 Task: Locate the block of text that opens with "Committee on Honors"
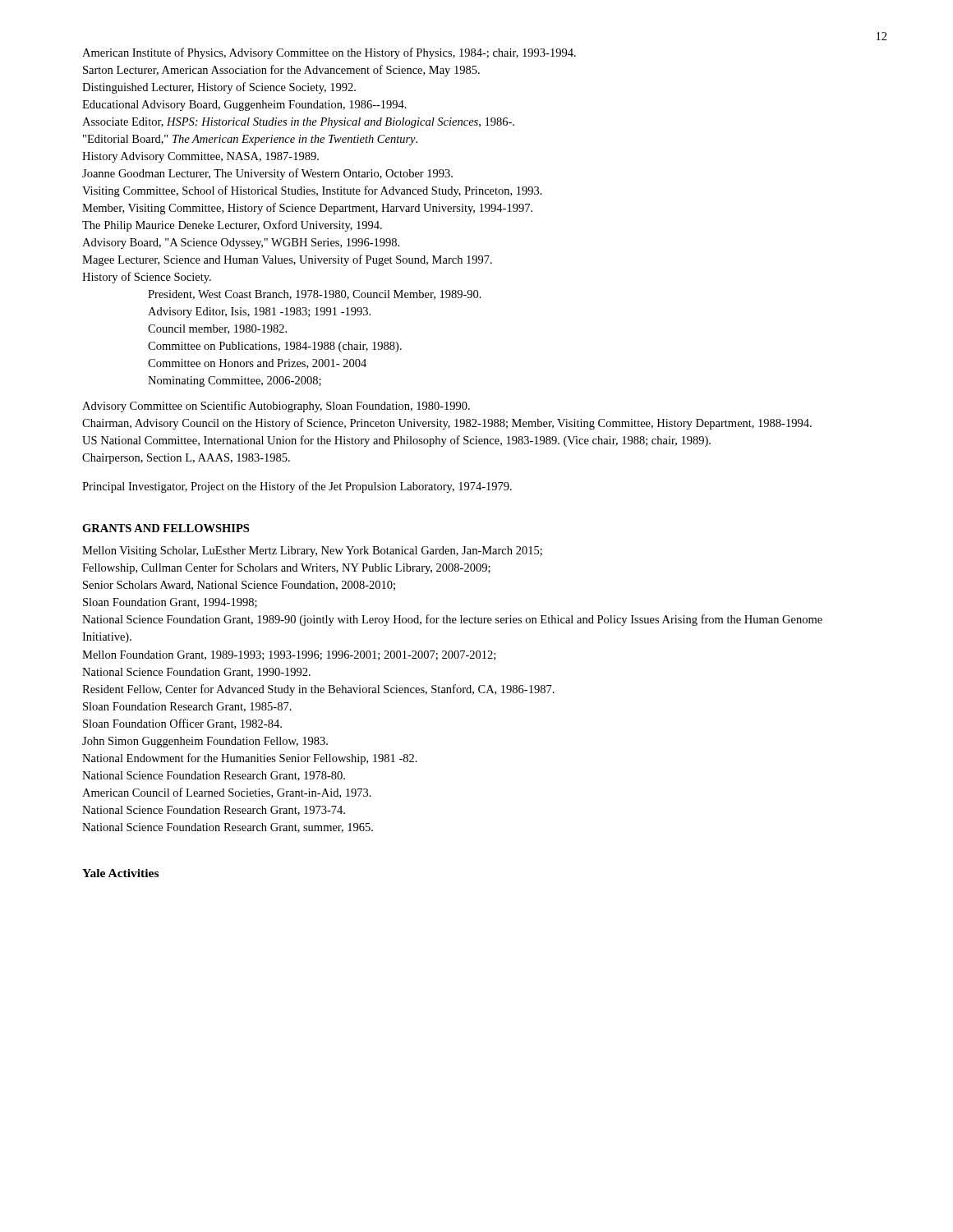coord(257,364)
